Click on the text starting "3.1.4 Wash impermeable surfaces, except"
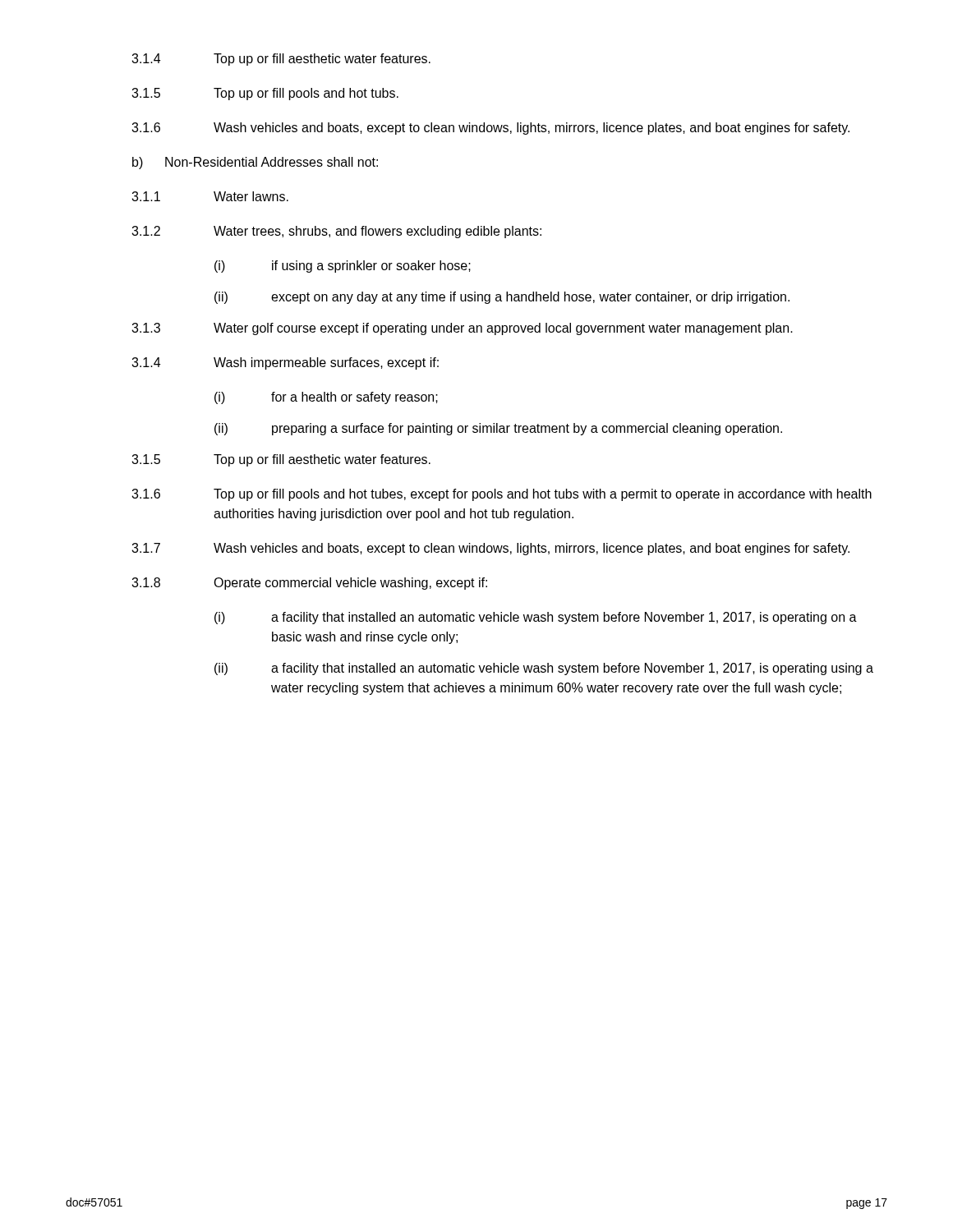This screenshot has width=953, height=1232. [285, 363]
